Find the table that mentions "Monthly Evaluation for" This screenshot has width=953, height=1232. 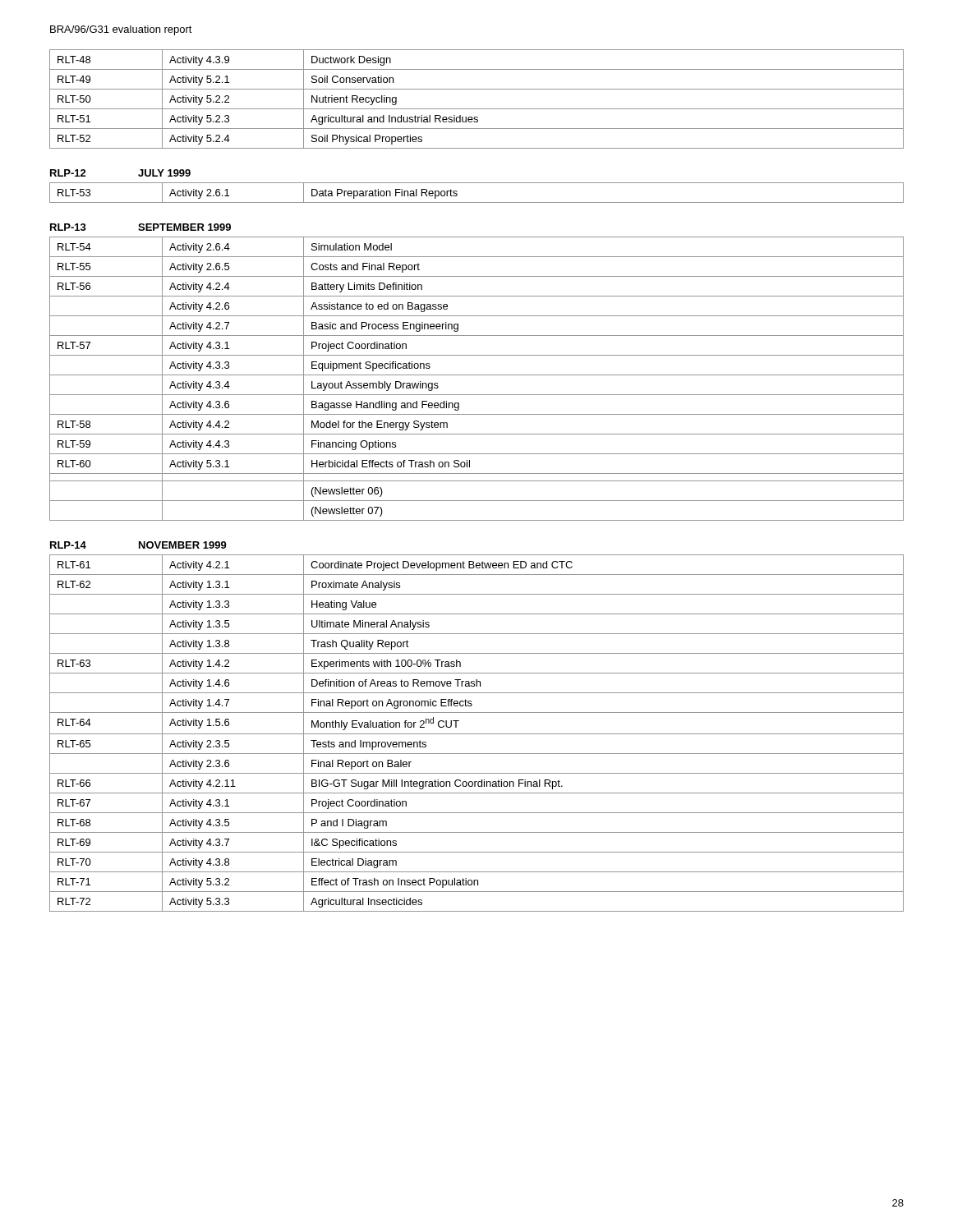pos(476,733)
